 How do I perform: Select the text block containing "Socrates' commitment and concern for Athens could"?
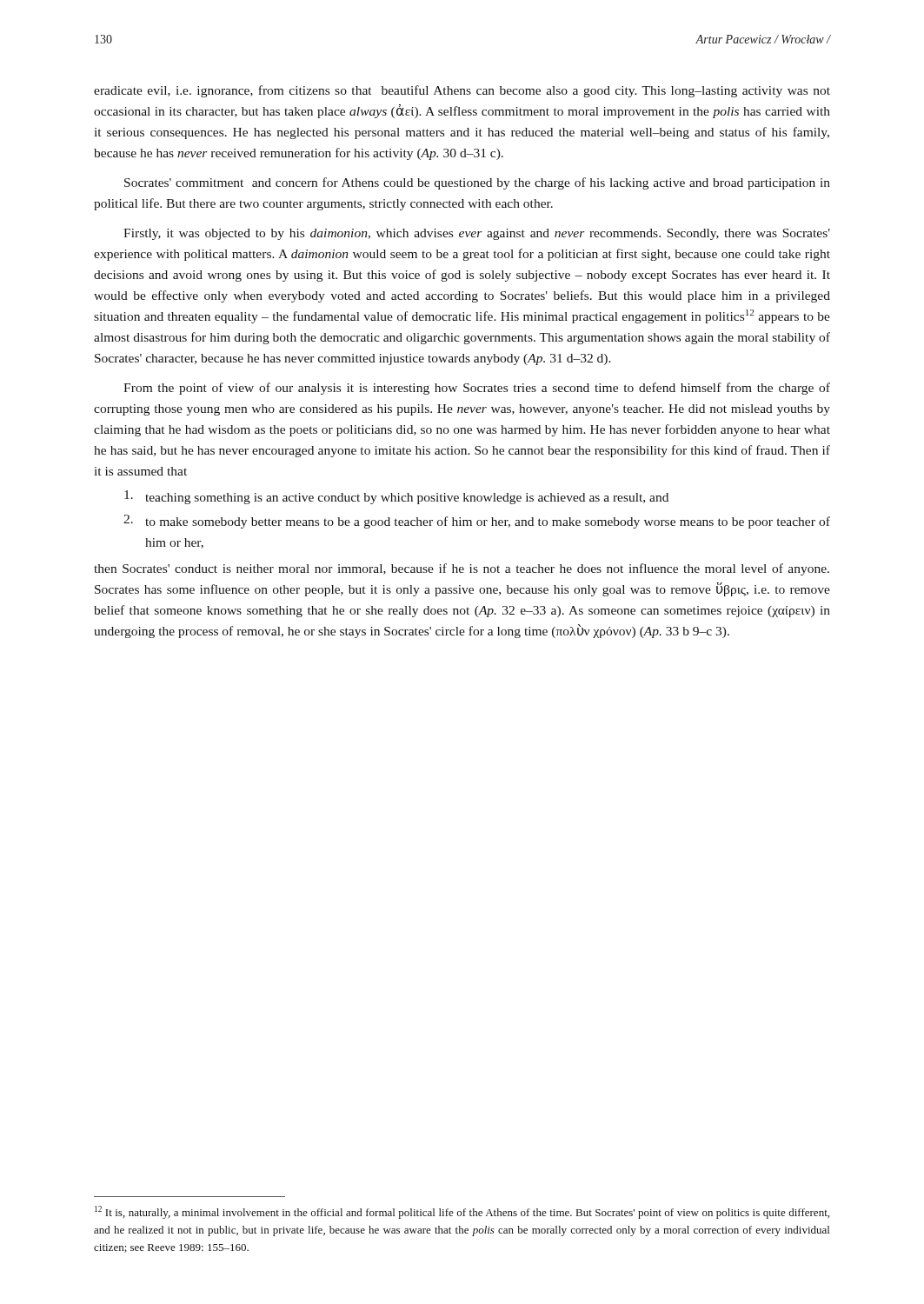pyautogui.click(x=462, y=193)
